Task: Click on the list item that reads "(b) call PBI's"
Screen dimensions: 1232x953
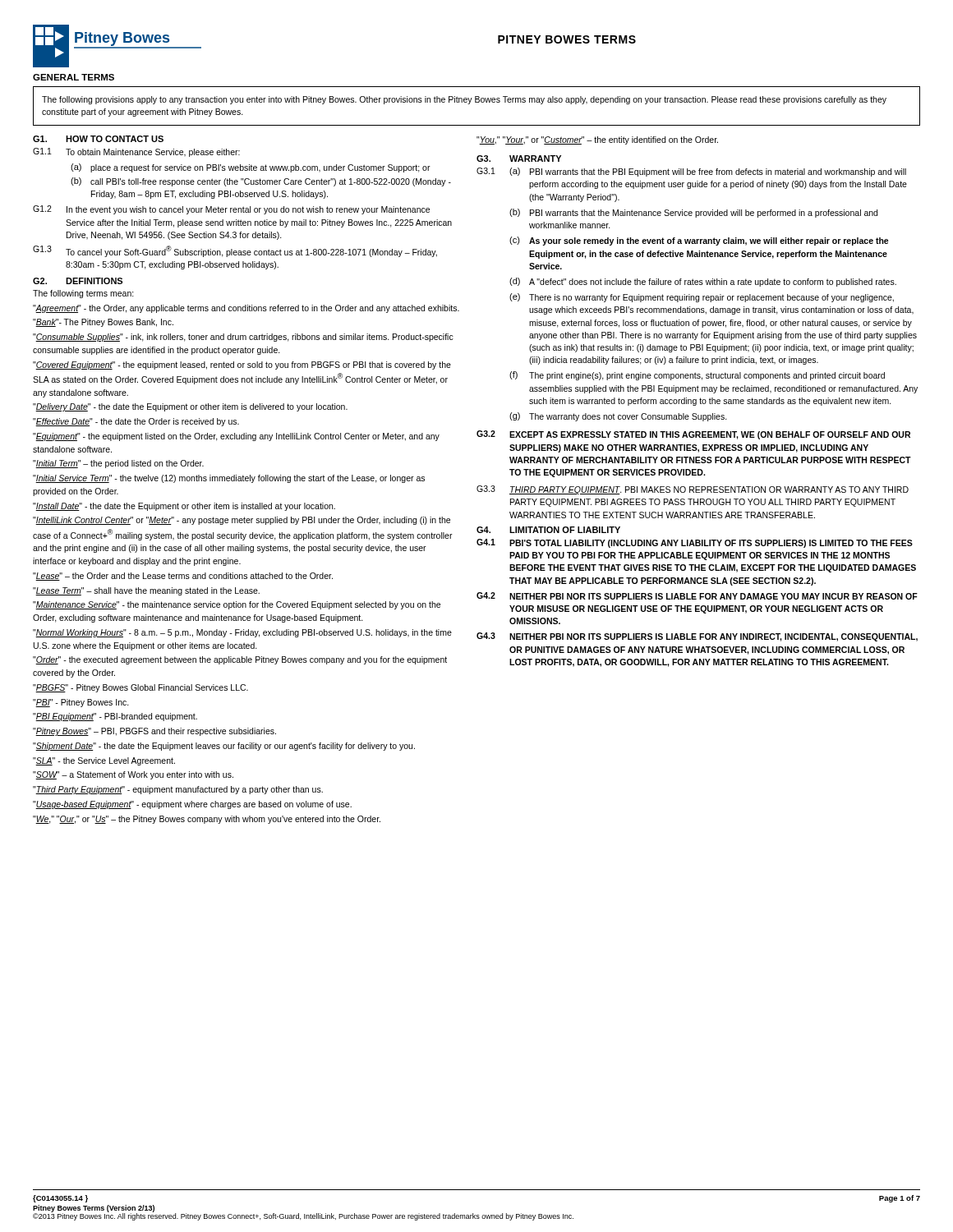Action: click(265, 188)
